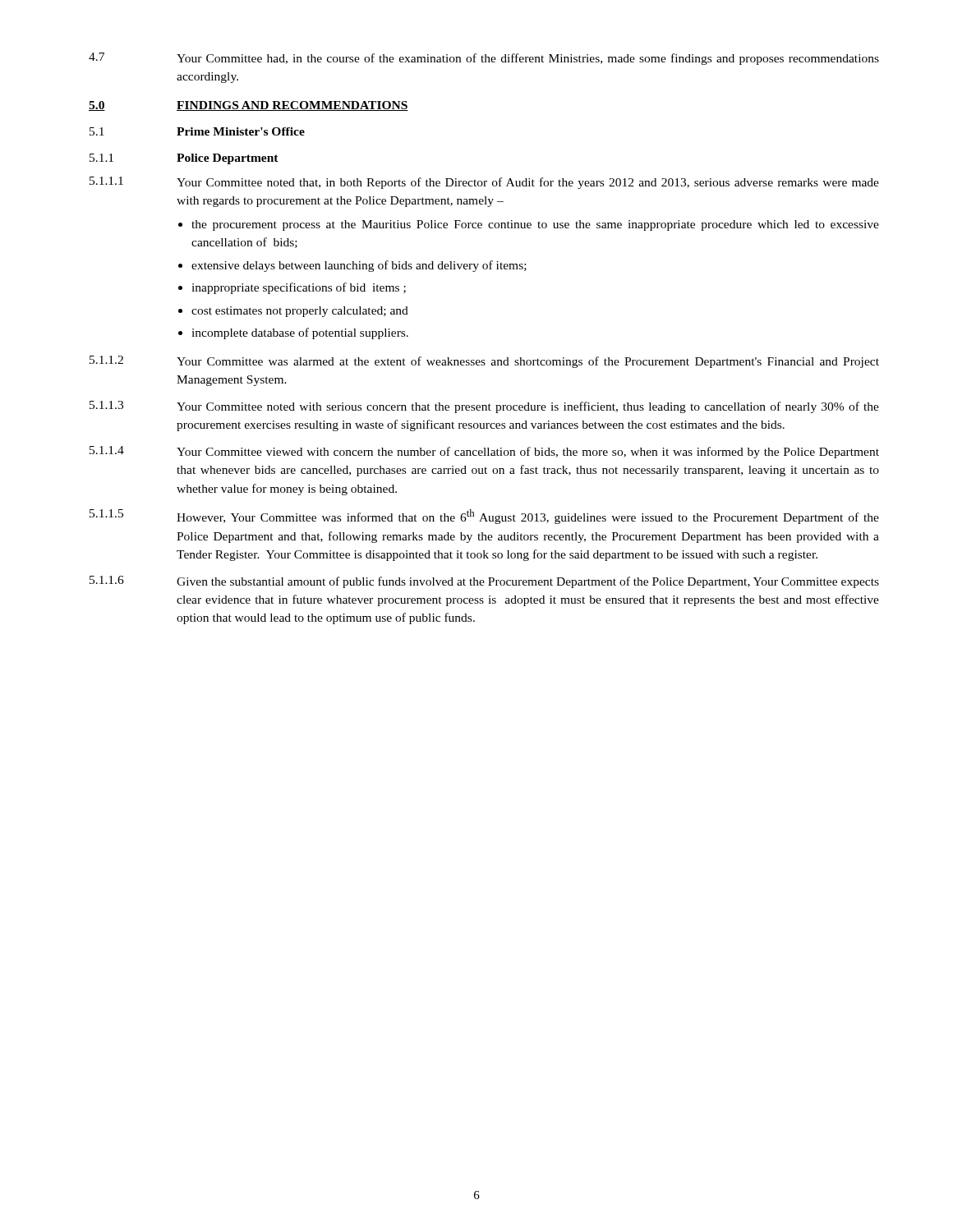Find the list item containing "4.7 Your Committee had, in the course"
Image resolution: width=953 pixels, height=1232 pixels.
(x=484, y=68)
